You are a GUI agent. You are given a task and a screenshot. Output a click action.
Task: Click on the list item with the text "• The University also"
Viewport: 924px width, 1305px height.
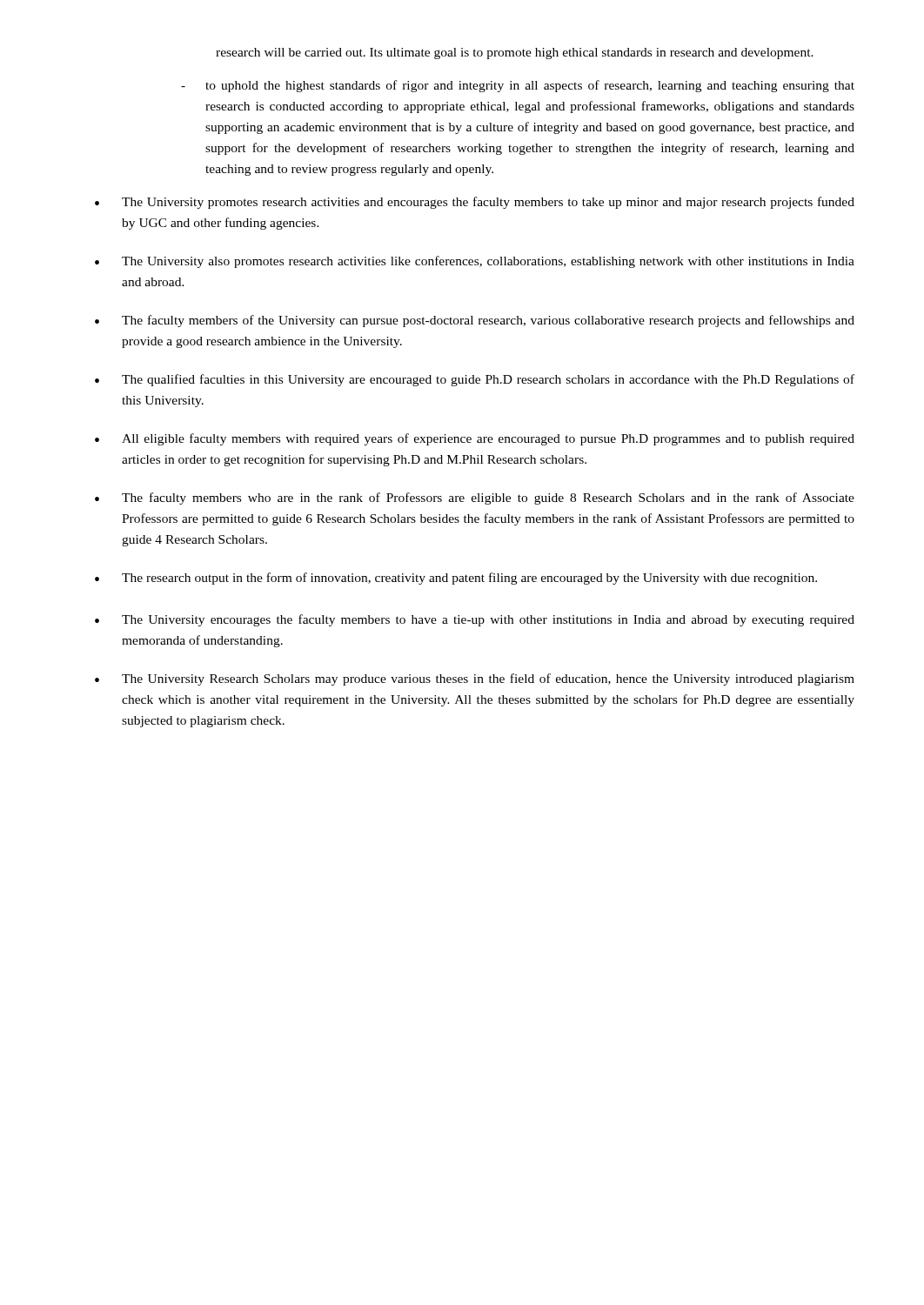point(474,272)
